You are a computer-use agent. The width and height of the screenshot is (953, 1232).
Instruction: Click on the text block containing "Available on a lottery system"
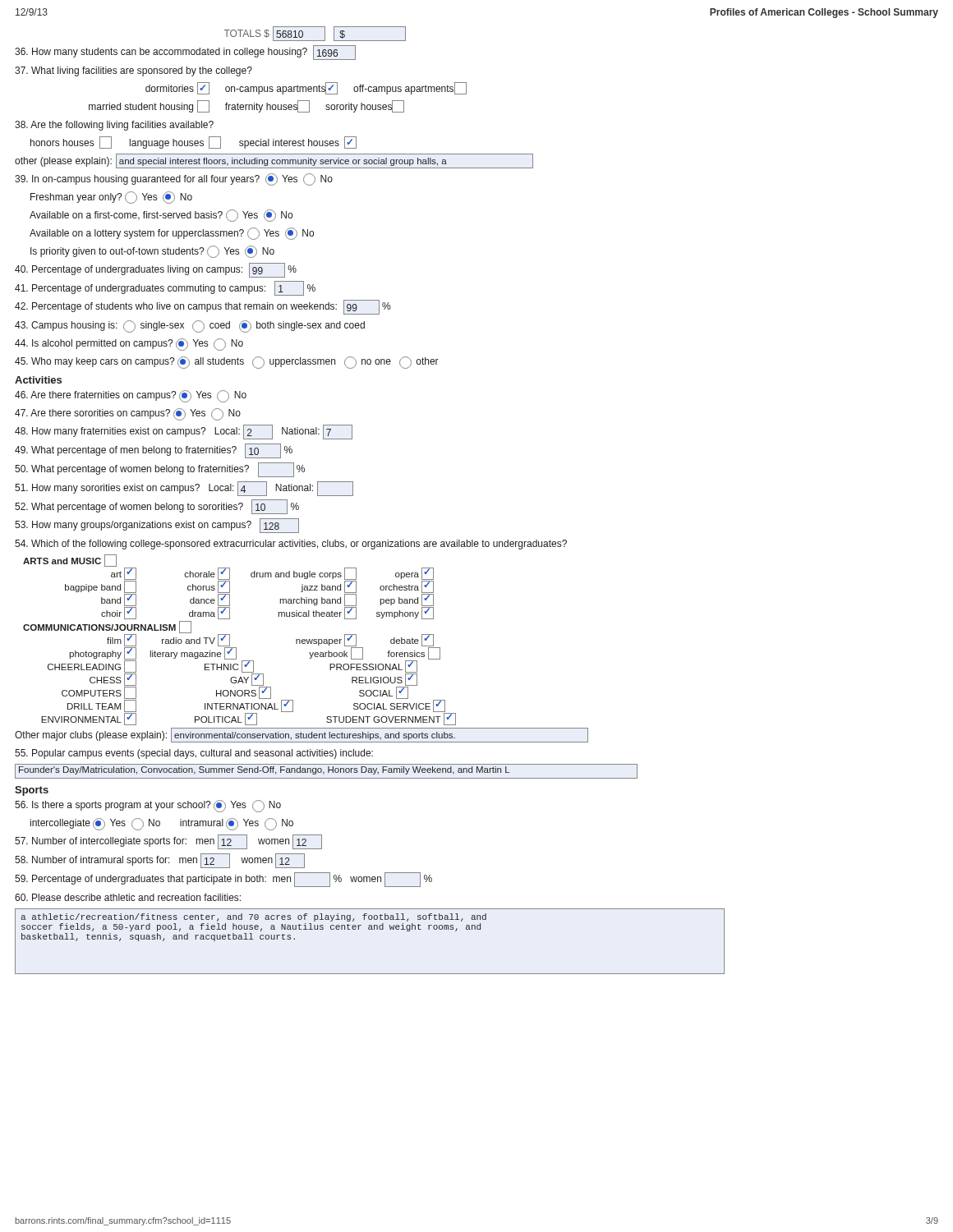click(172, 234)
